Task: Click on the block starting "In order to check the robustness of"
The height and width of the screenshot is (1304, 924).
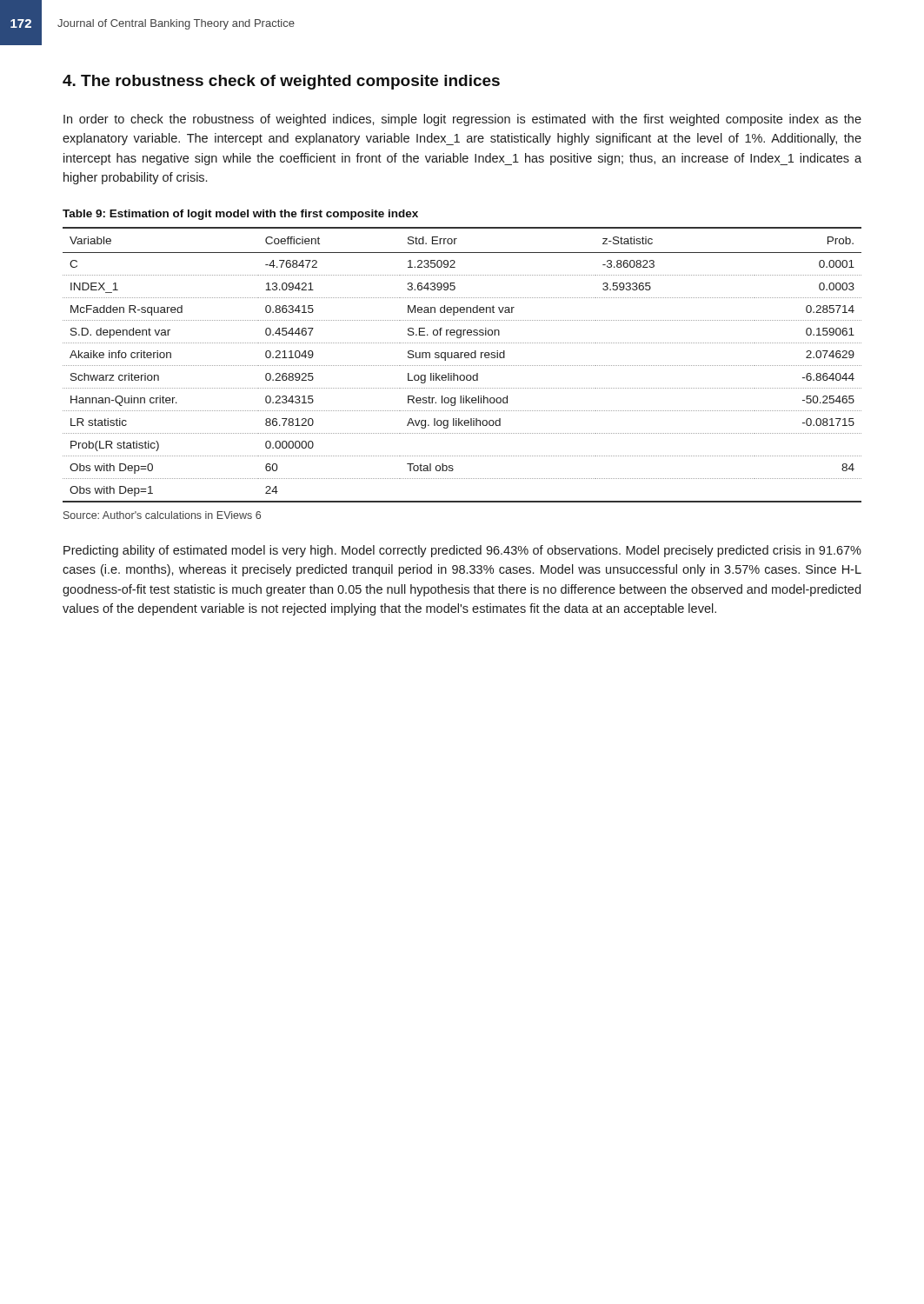Action: 462,148
